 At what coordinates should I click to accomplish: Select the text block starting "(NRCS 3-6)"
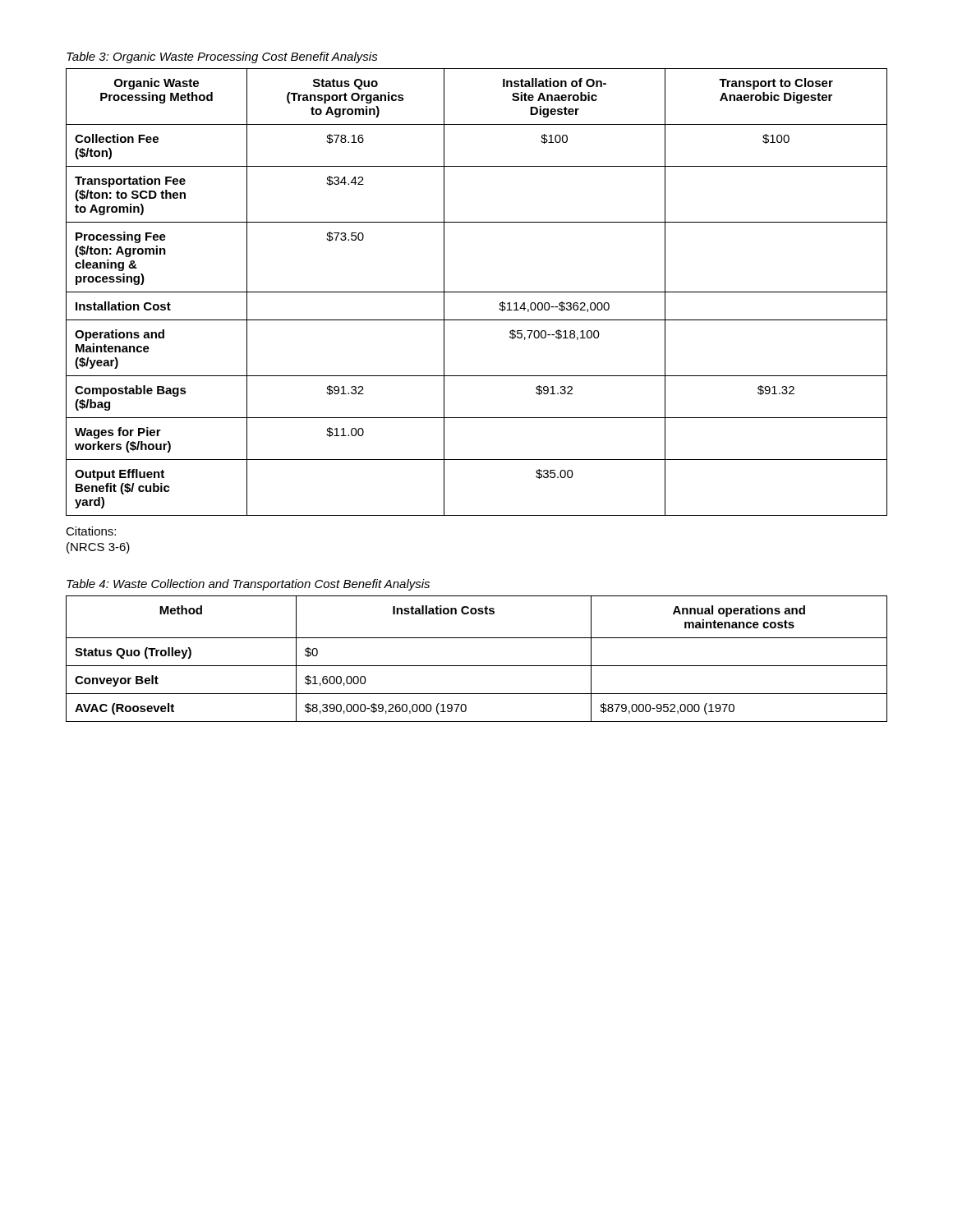coord(98,547)
